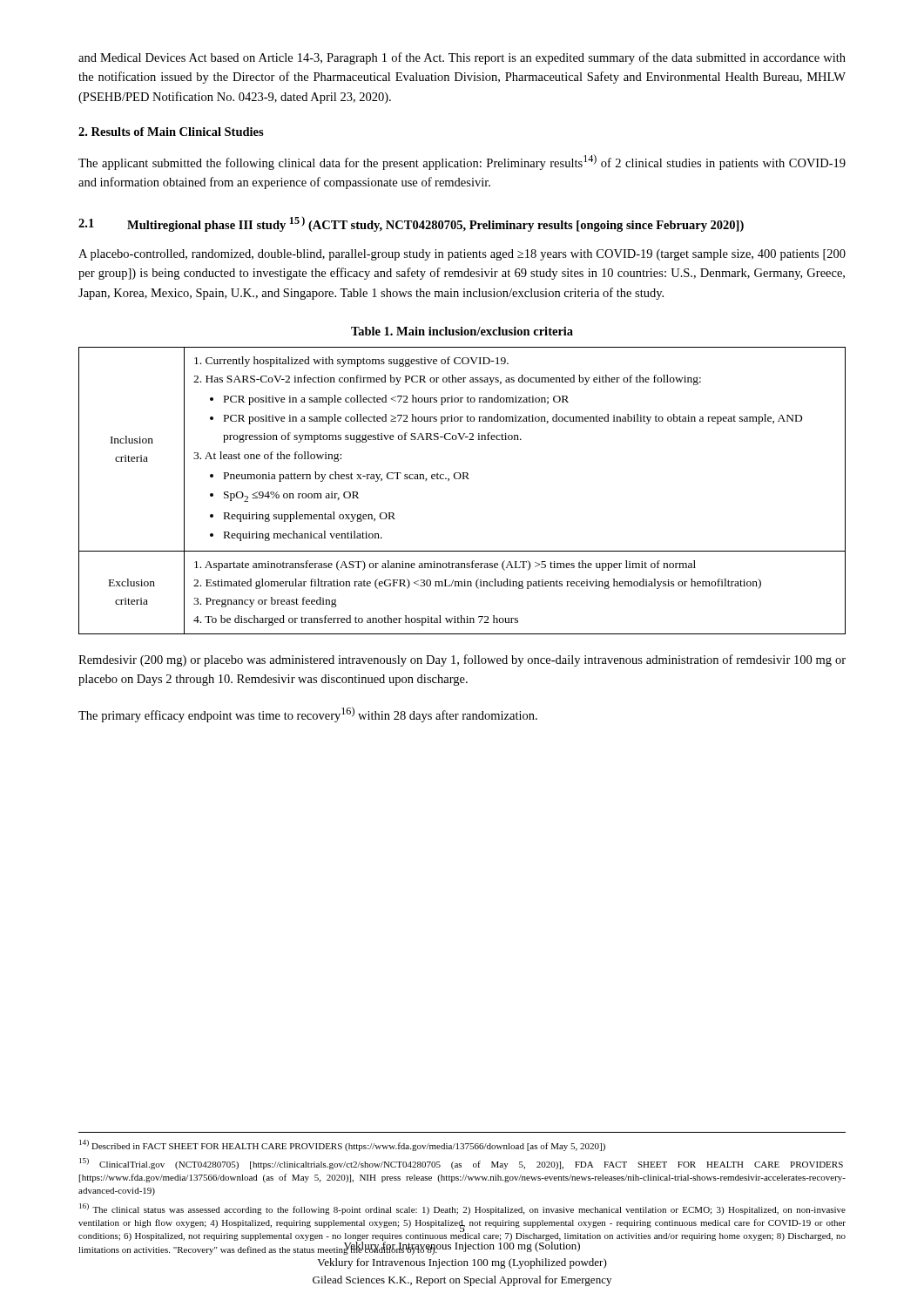Click the passage that begins "15) ClinicalTrial.gov (NCT04280705)"
Image resolution: width=924 pixels, height=1307 pixels.
pyautogui.click(x=462, y=1177)
